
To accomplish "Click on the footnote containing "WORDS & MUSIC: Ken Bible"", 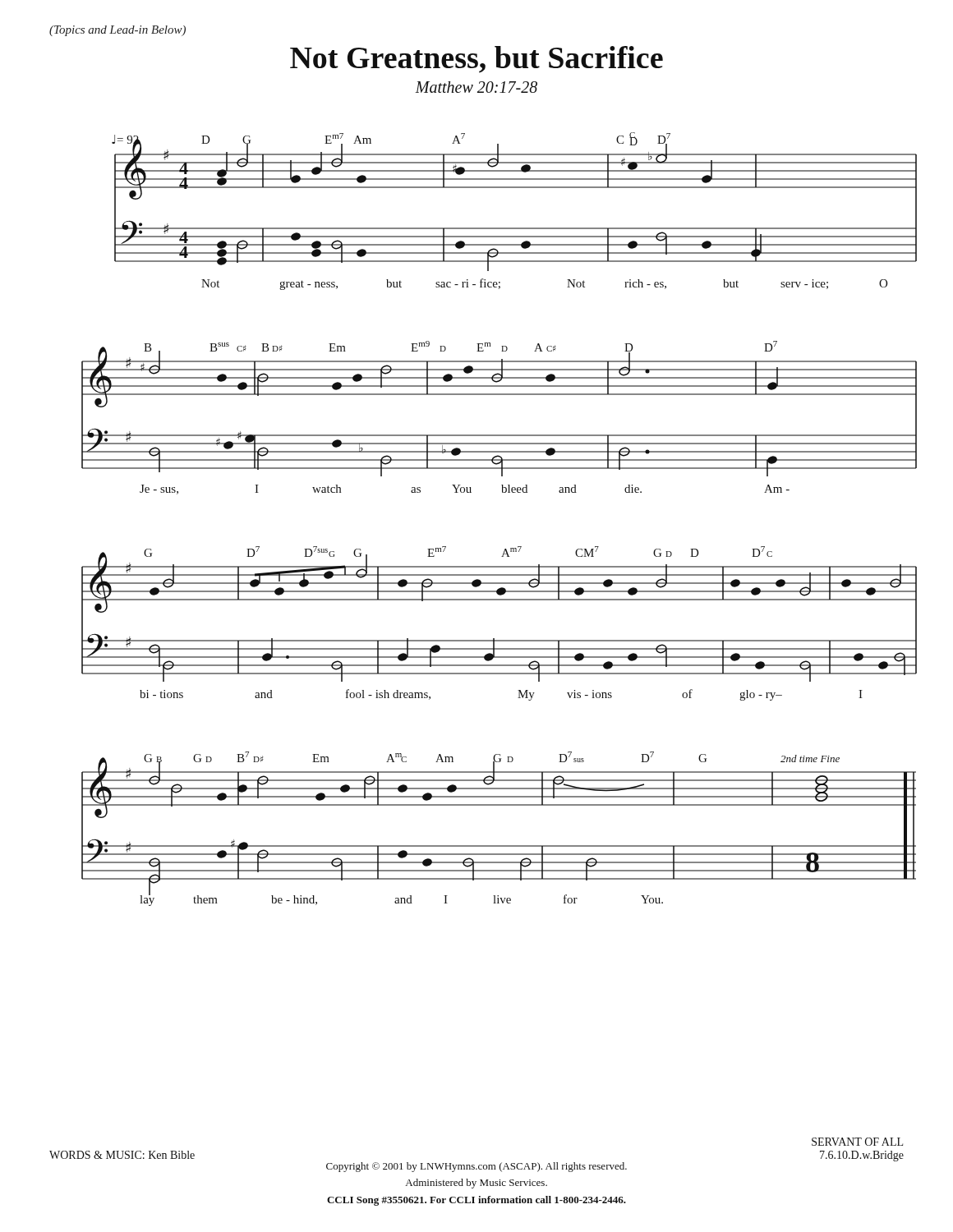I will (x=122, y=1155).
